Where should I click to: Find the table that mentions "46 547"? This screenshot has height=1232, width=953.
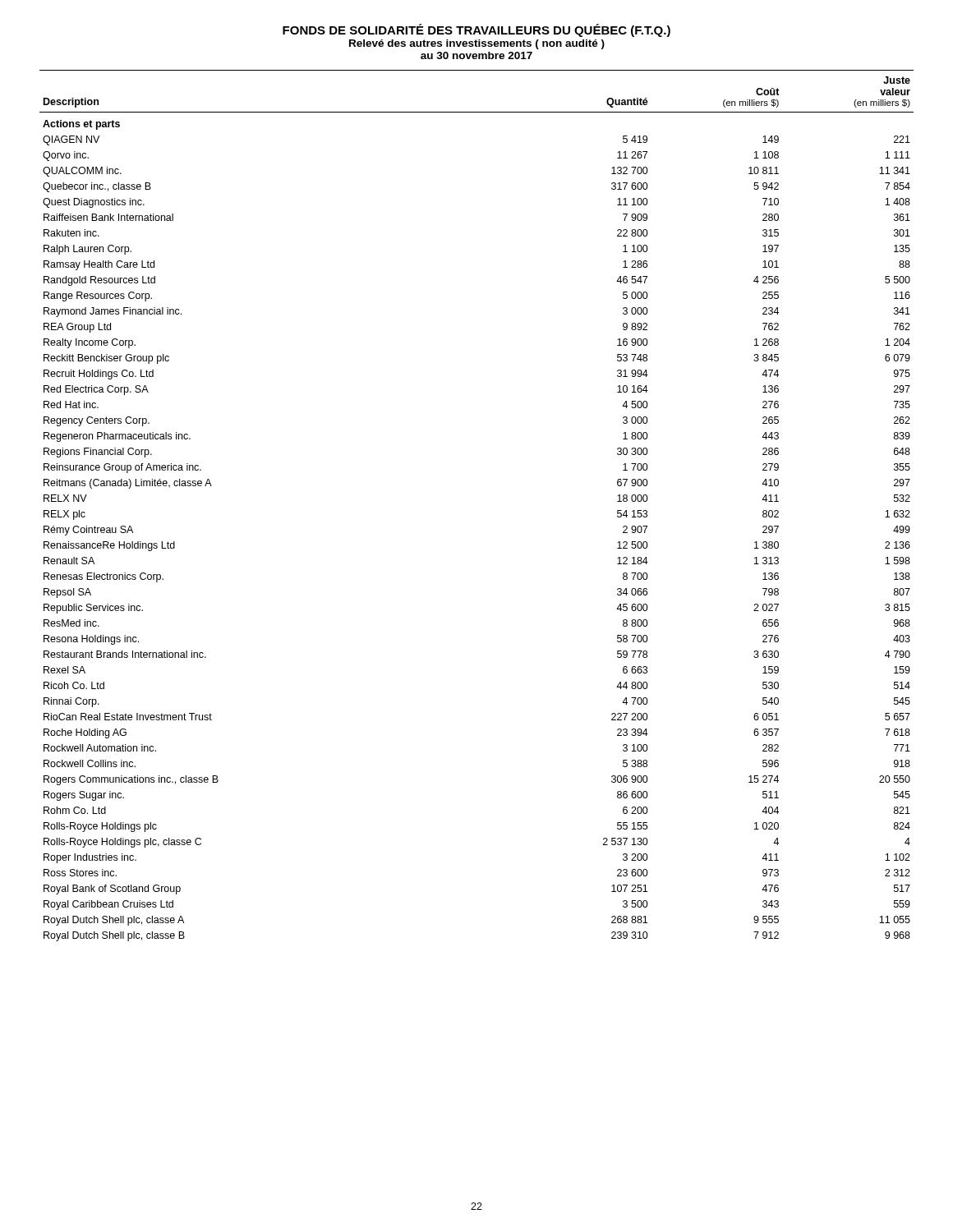tap(476, 506)
